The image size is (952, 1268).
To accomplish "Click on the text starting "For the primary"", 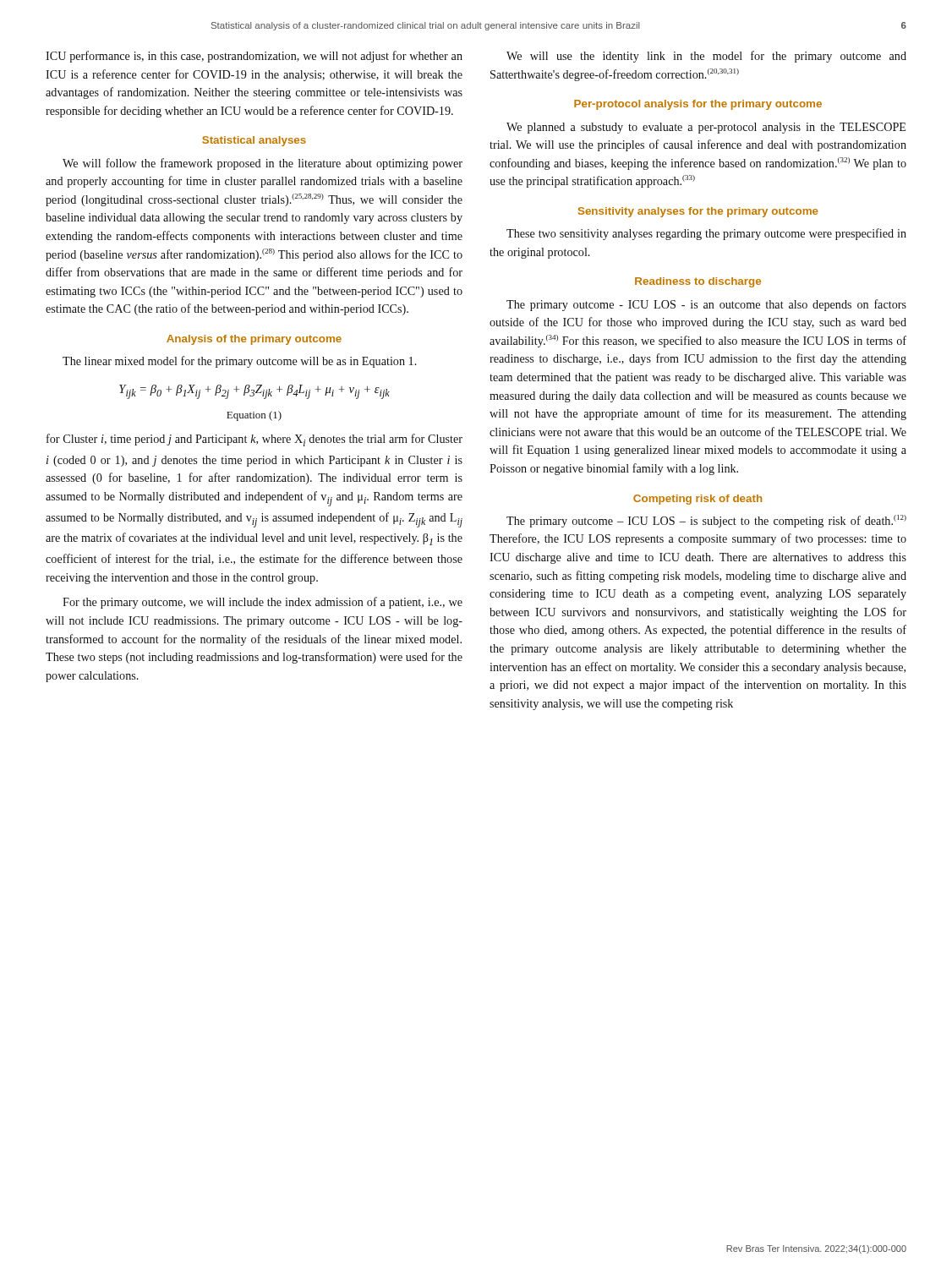I will click(254, 639).
